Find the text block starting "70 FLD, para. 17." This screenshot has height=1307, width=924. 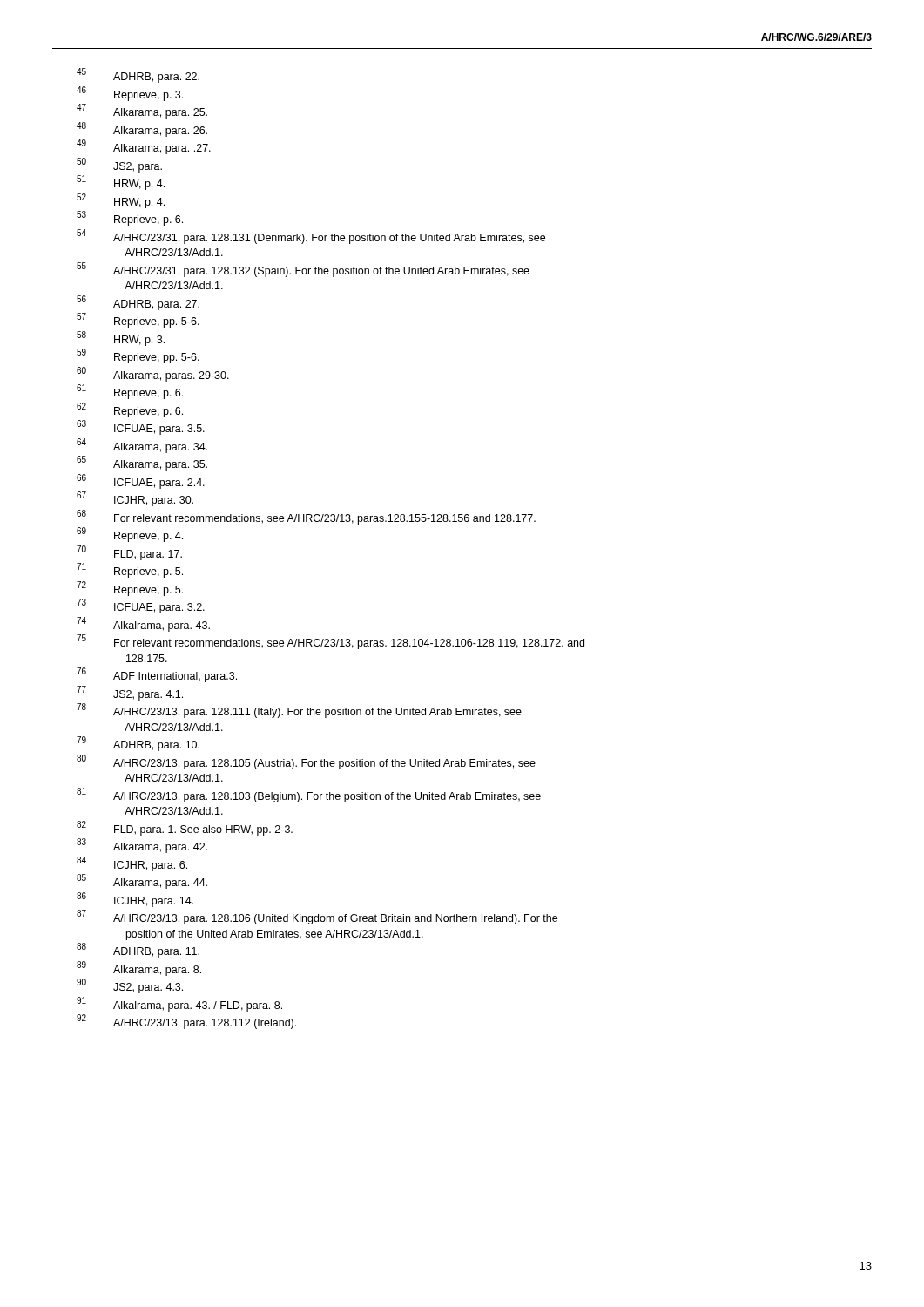click(x=148, y=553)
